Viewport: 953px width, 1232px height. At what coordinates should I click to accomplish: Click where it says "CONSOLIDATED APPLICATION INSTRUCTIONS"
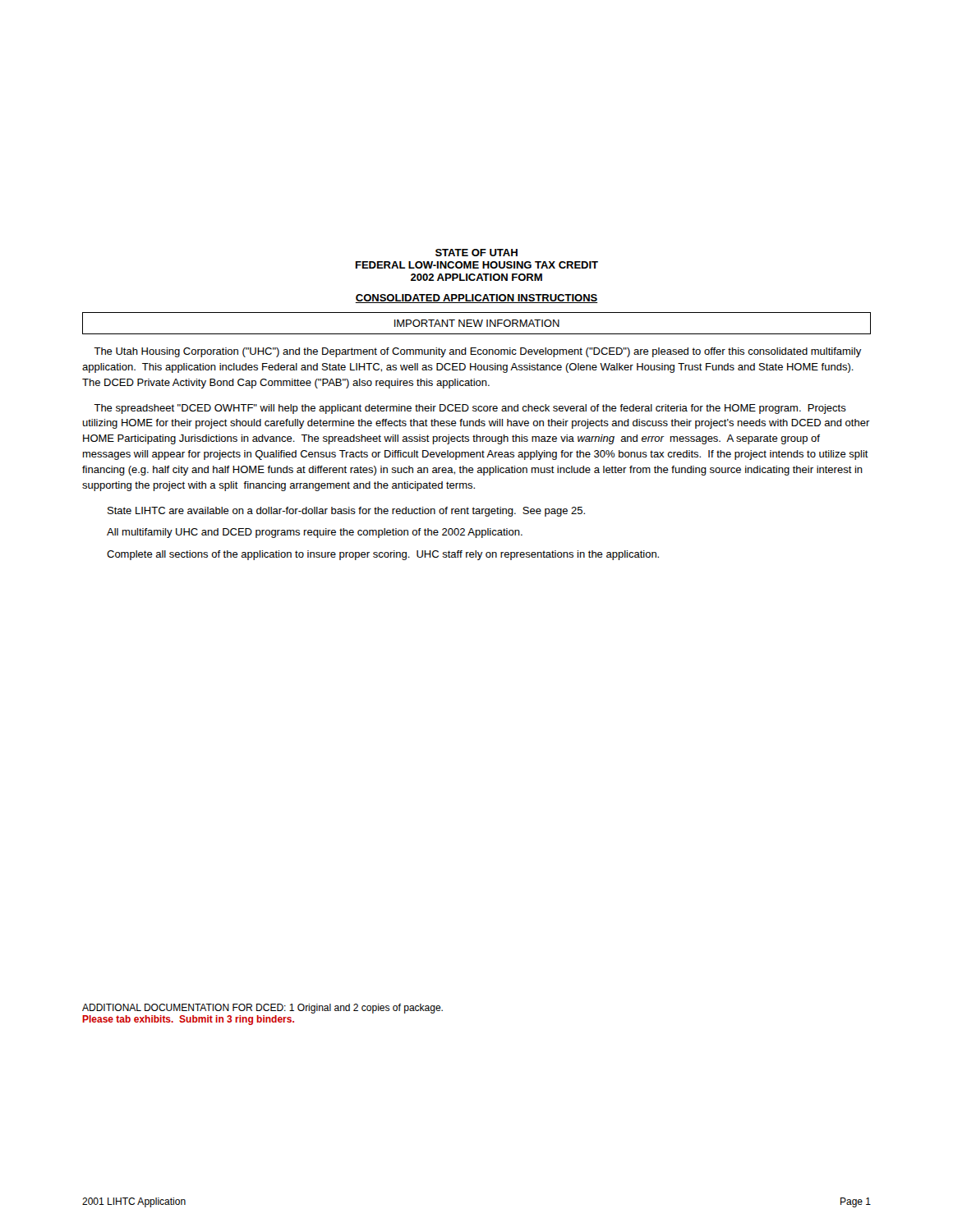click(x=476, y=298)
